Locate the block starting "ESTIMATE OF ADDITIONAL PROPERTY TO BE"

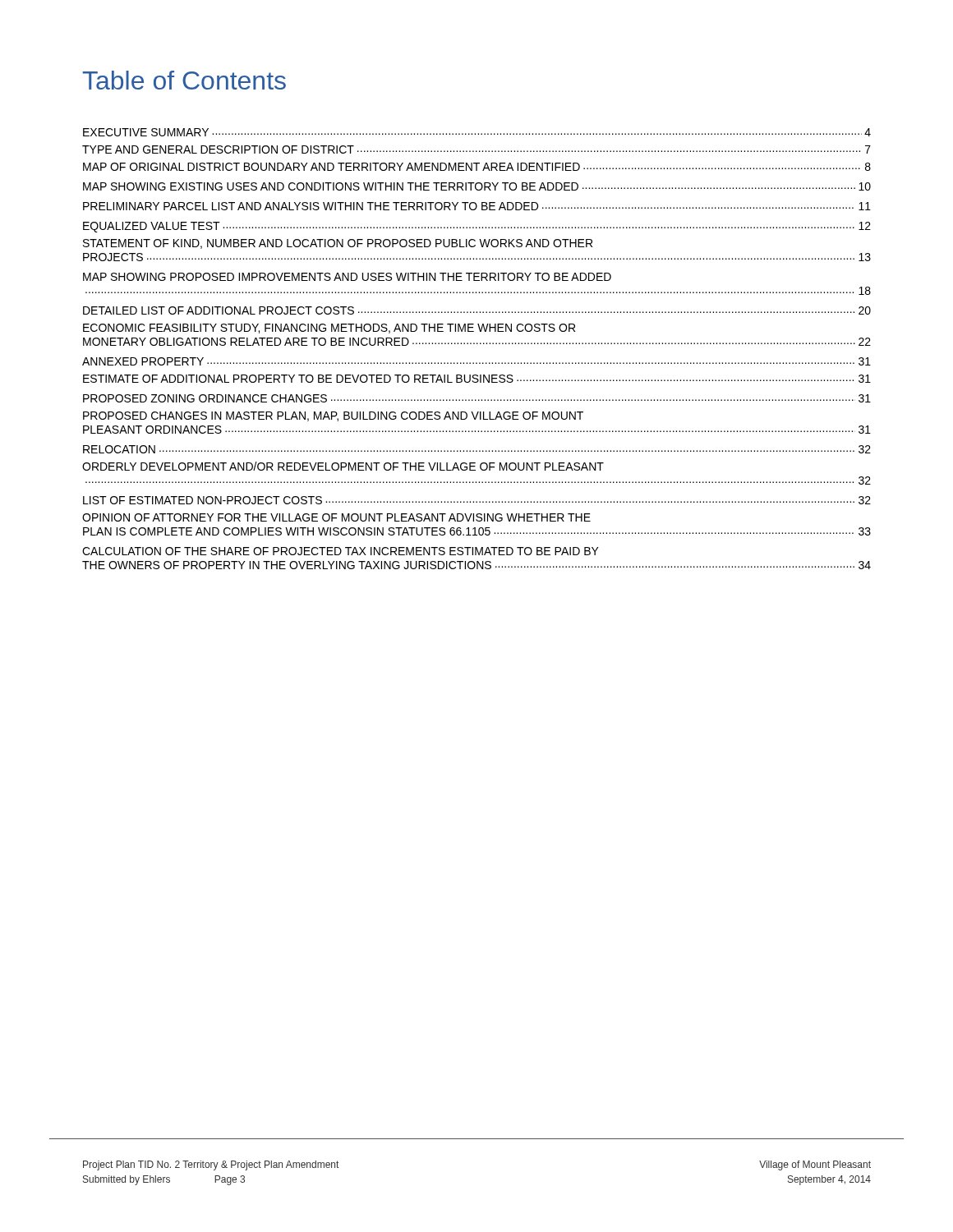pyautogui.click(x=476, y=379)
